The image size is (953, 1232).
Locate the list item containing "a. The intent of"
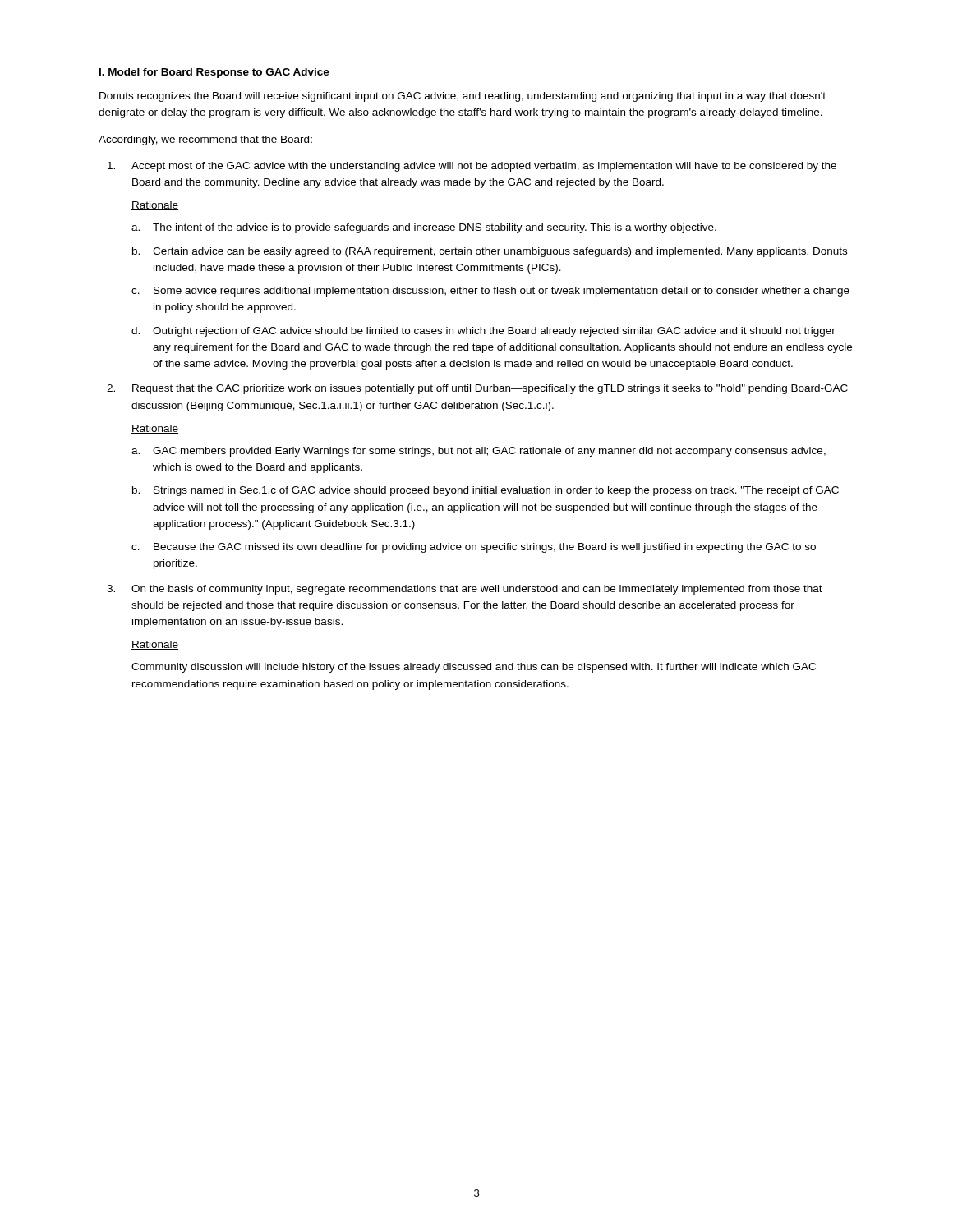point(424,228)
